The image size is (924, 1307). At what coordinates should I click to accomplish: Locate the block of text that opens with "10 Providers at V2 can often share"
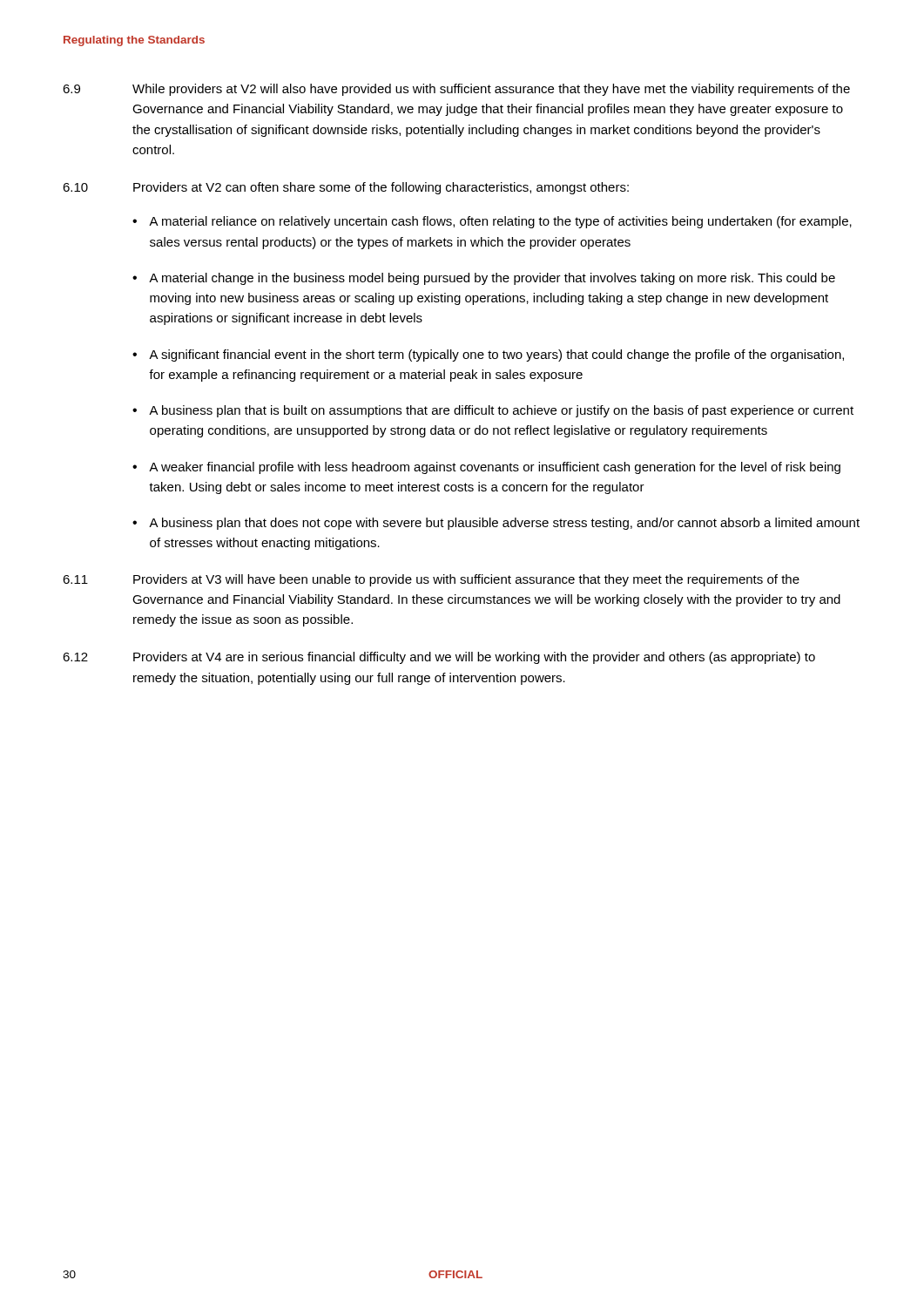462,187
